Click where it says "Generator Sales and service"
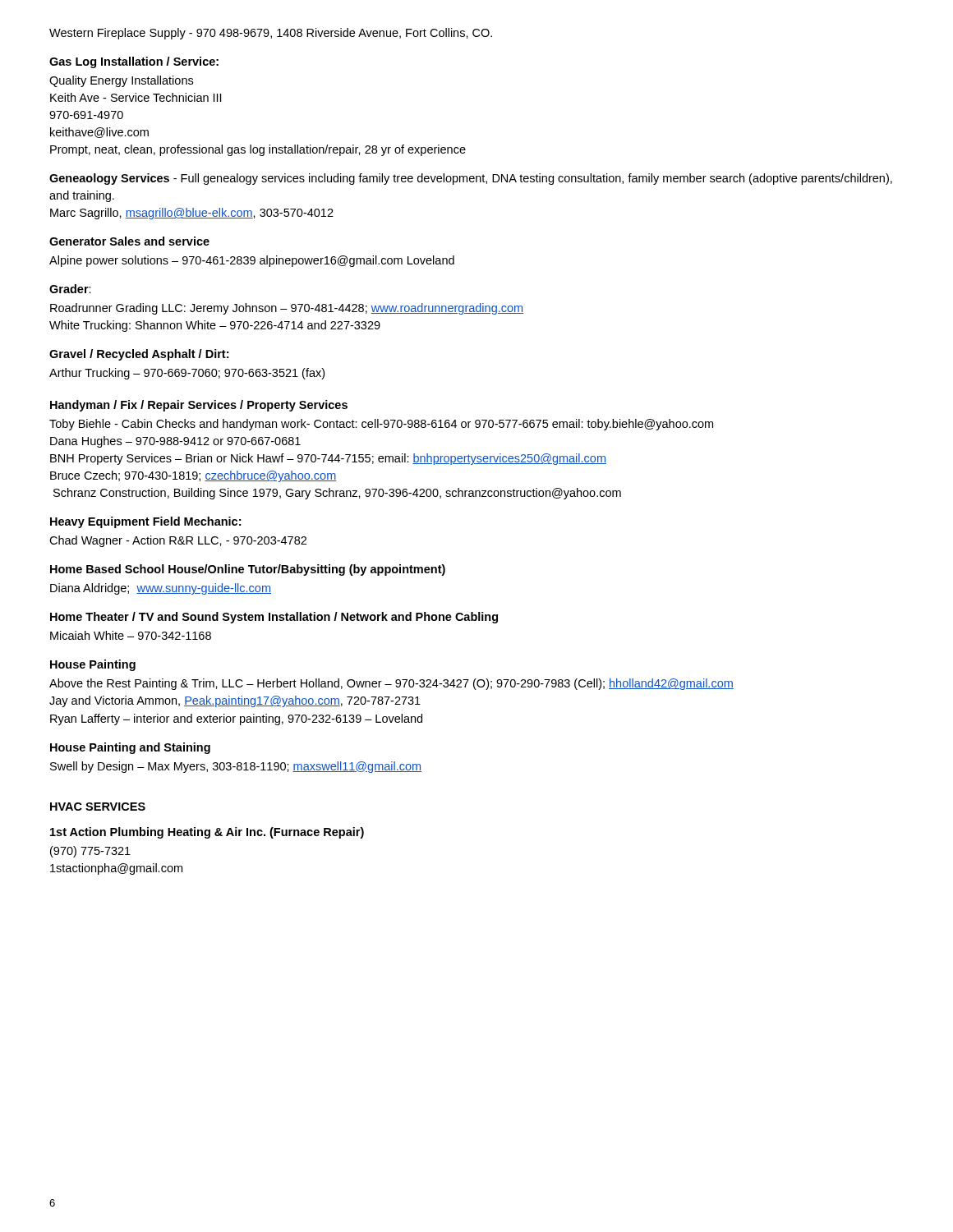The height and width of the screenshot is (1232, 953). 129,242
